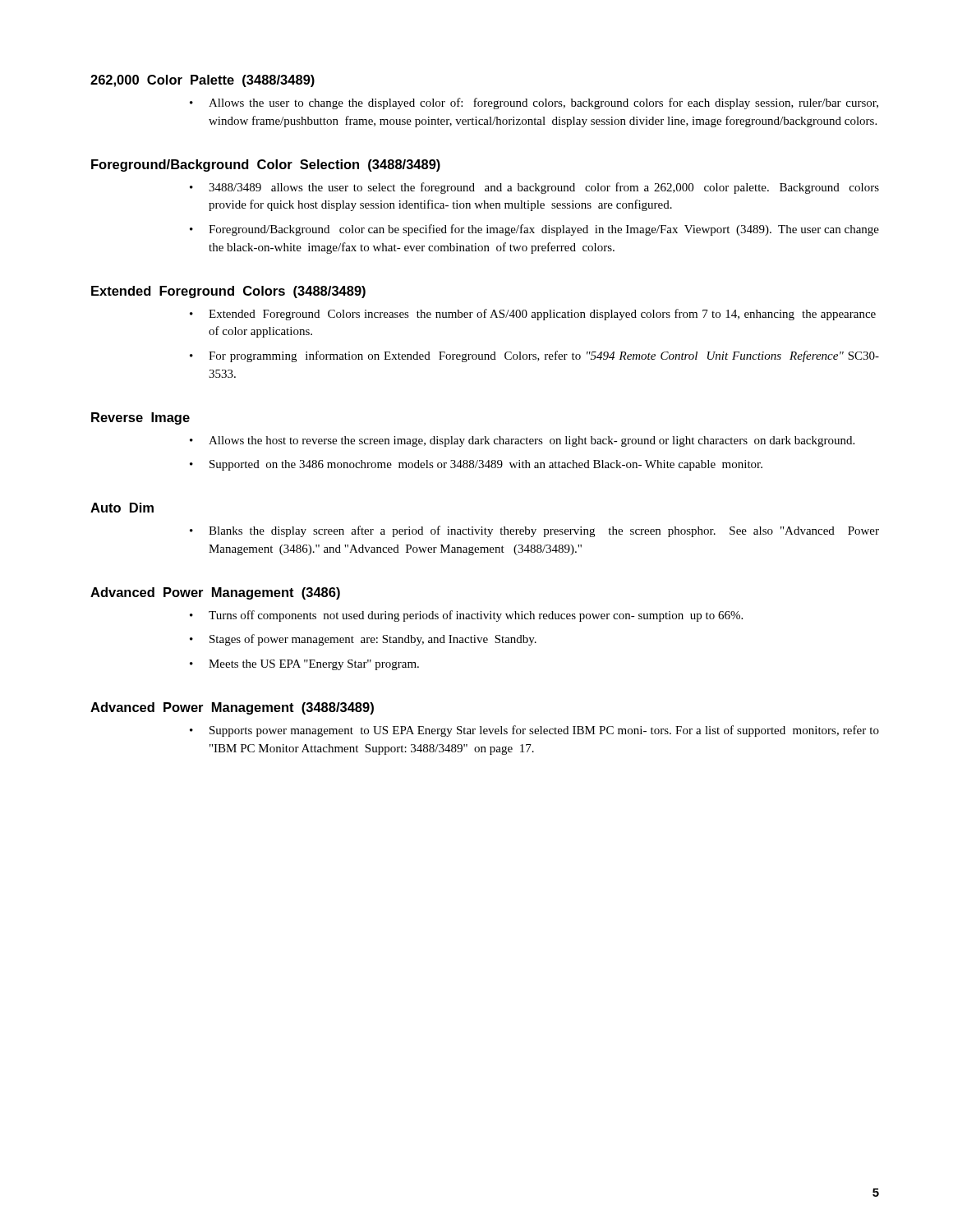The image size is (953, 1232).
Task: Select the list item that says "• Supported on"
Action: click(x=534, y=465)
